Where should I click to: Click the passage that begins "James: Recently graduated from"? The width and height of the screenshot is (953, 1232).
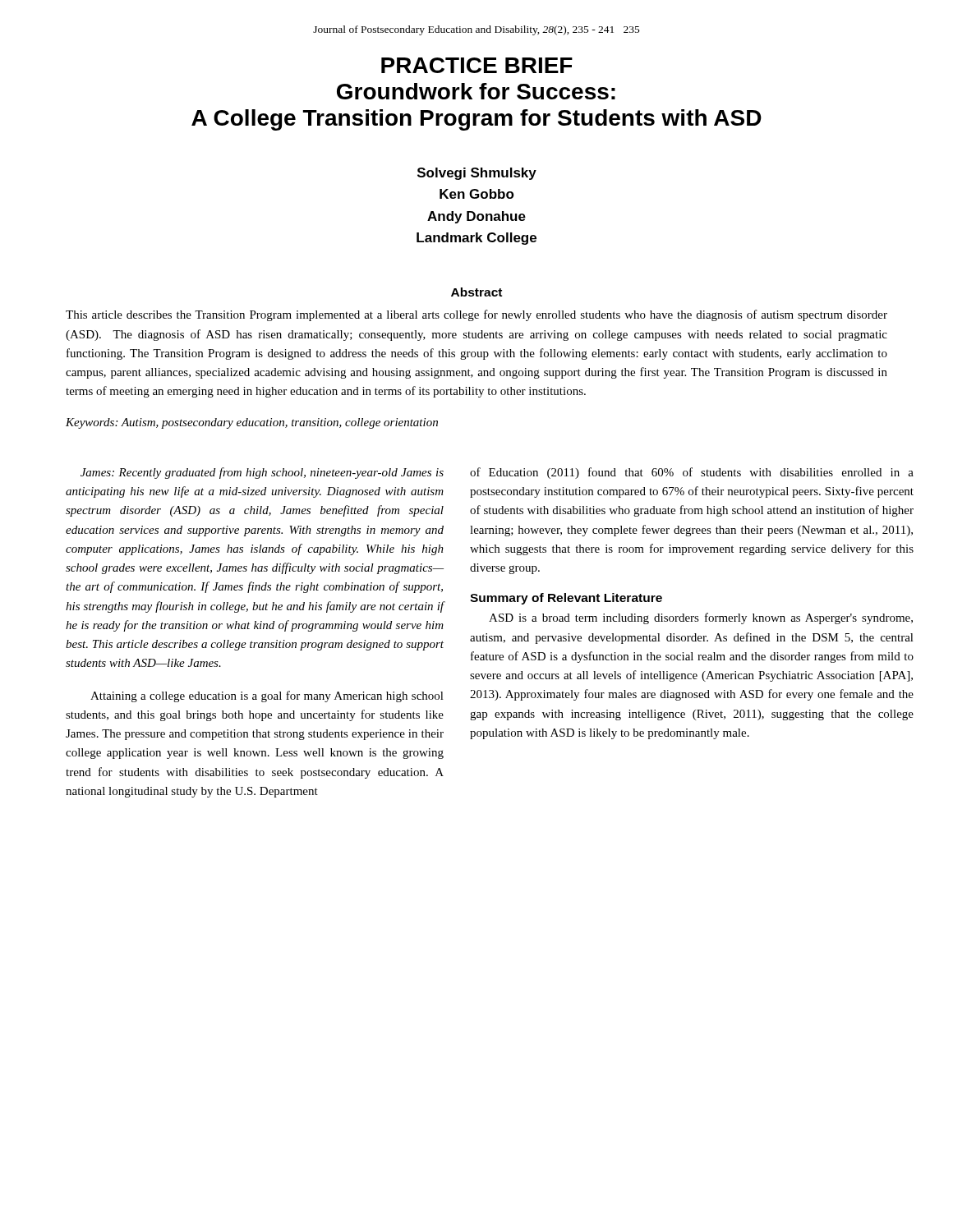point(255,568)
